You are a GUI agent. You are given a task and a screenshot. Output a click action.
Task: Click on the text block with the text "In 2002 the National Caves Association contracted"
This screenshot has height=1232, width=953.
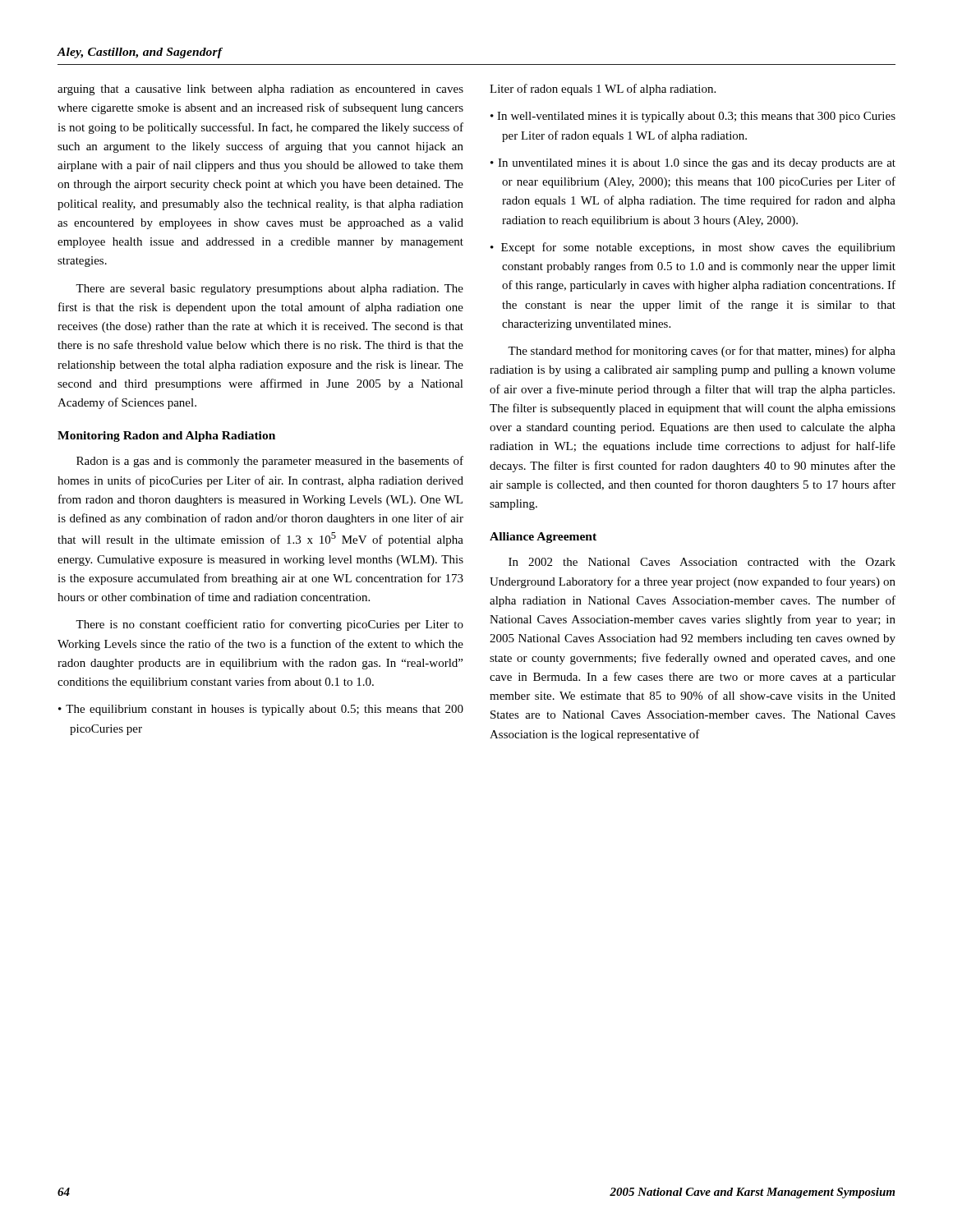(693, 648)
